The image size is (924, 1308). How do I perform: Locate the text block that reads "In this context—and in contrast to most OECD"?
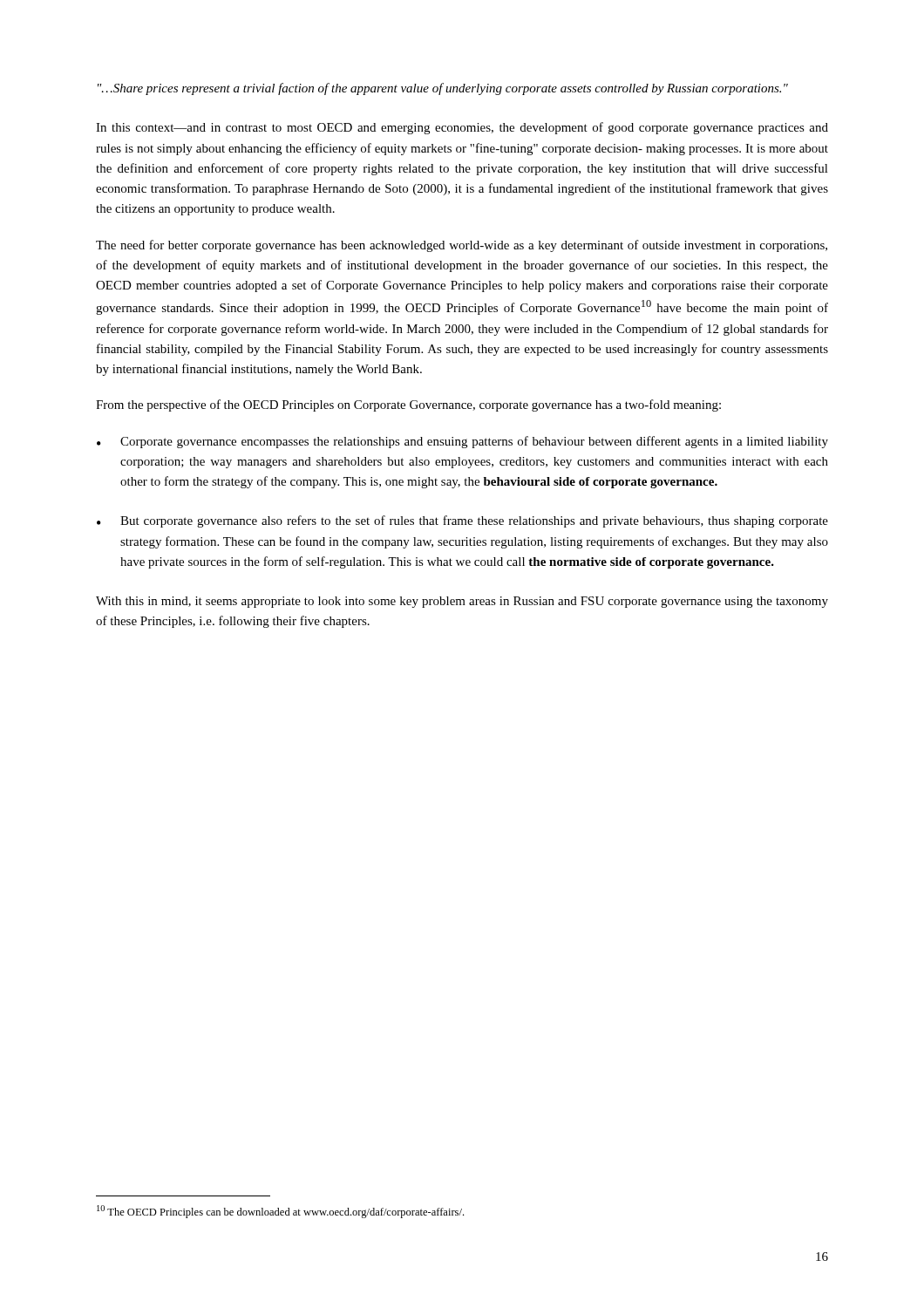[x=462, y=168]
